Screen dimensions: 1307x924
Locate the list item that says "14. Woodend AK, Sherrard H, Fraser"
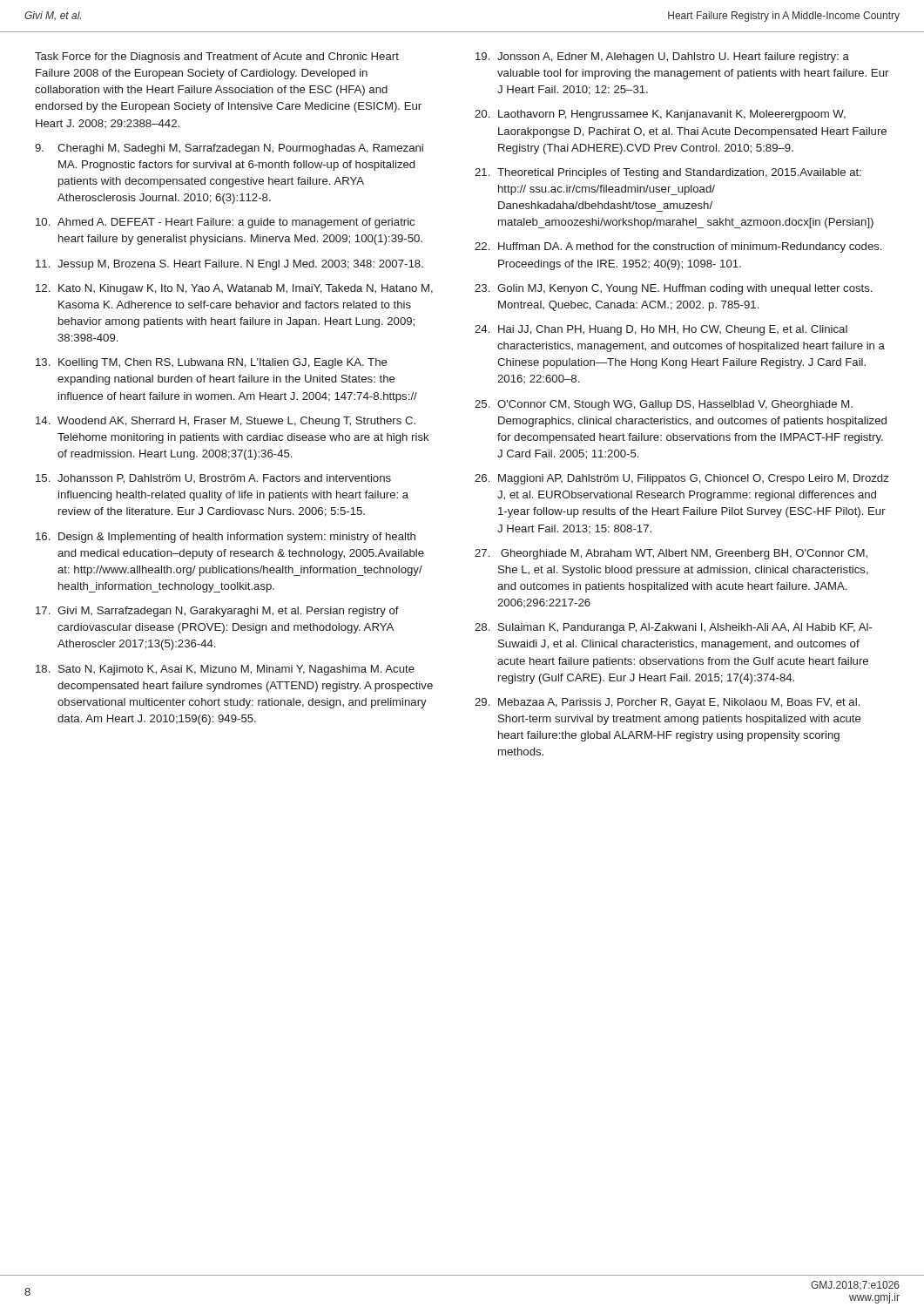point(235,437)
